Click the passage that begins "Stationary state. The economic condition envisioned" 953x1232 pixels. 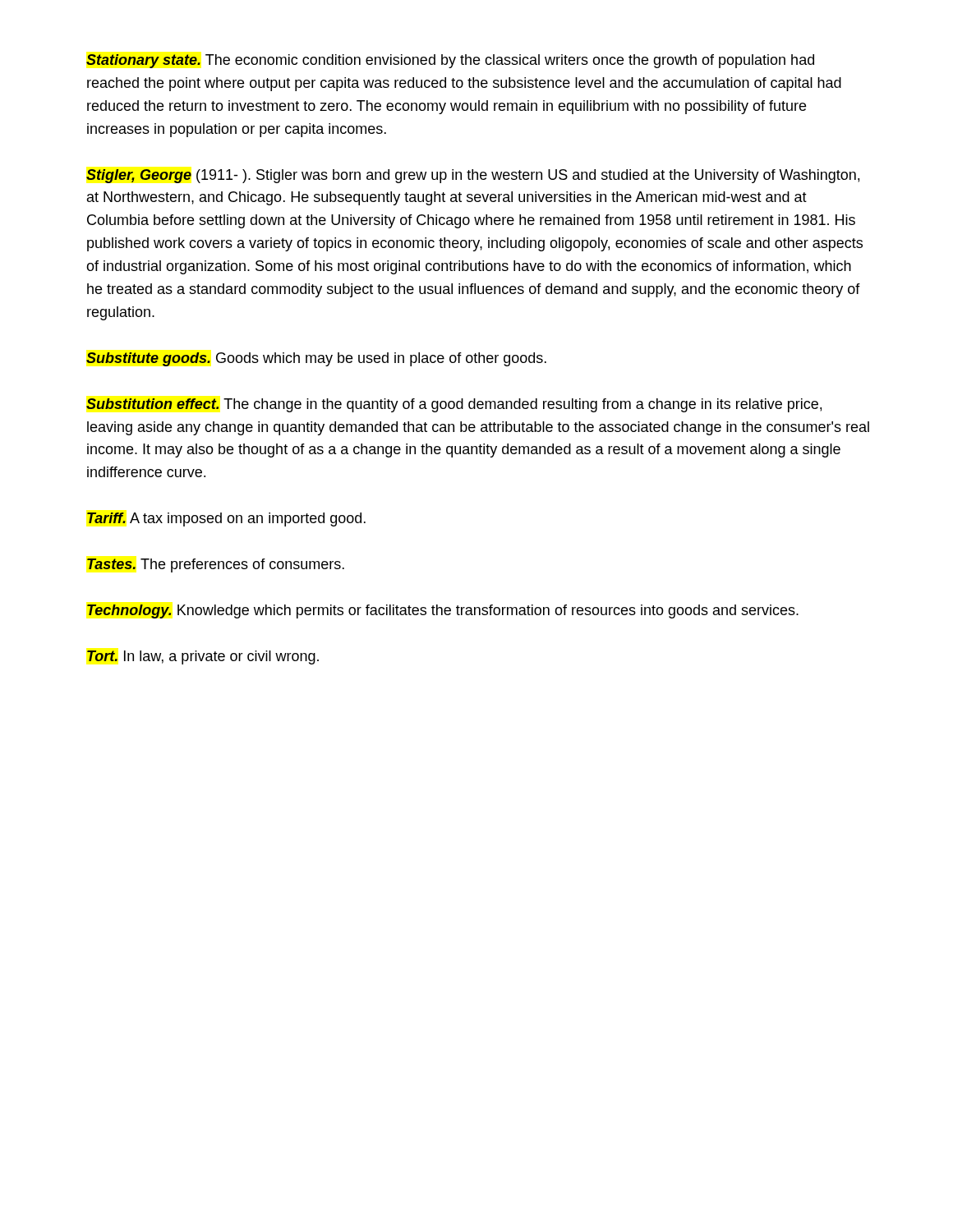pos(464,94)
